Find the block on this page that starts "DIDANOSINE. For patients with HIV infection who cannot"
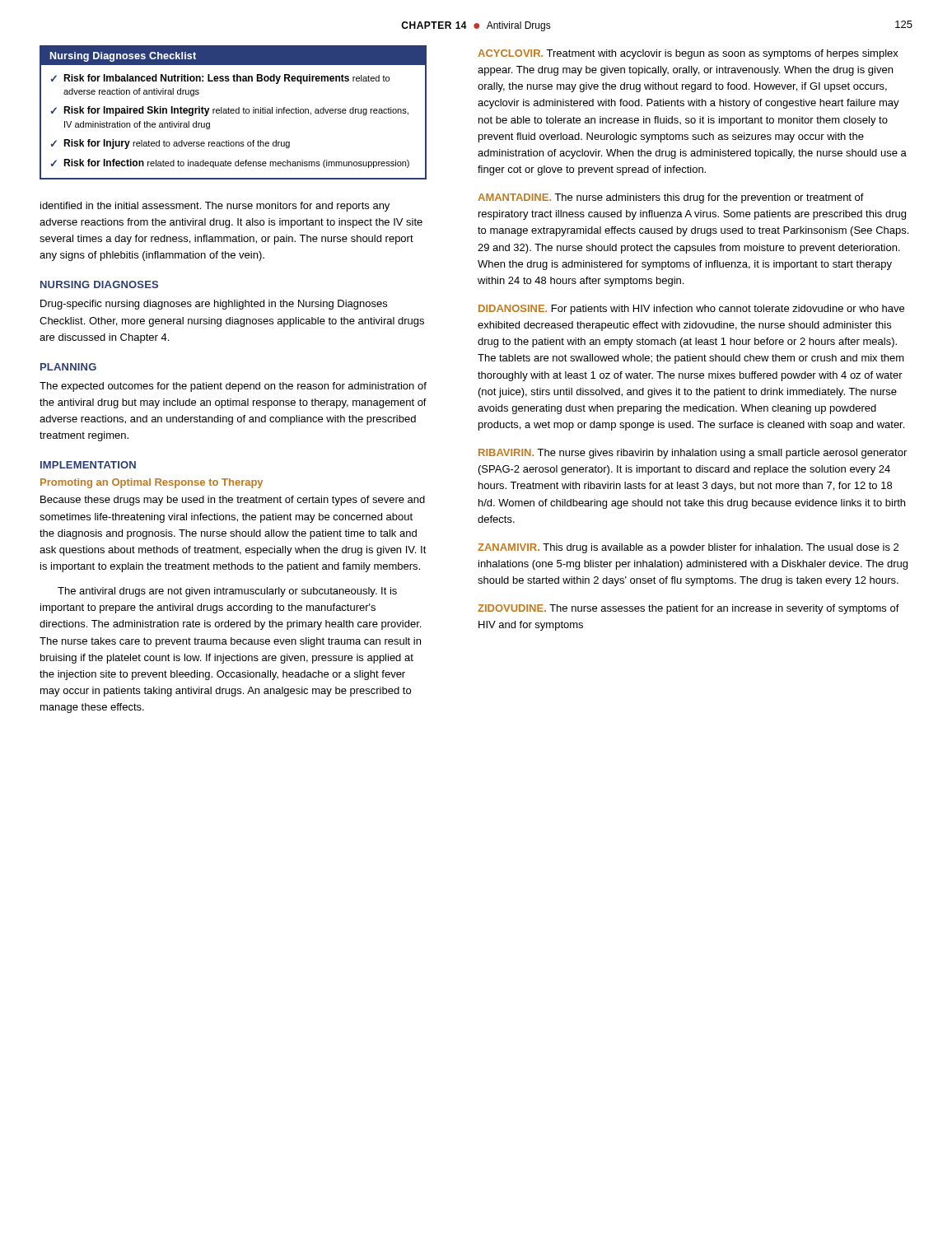The image size is (952, 1235). point(691,366)
